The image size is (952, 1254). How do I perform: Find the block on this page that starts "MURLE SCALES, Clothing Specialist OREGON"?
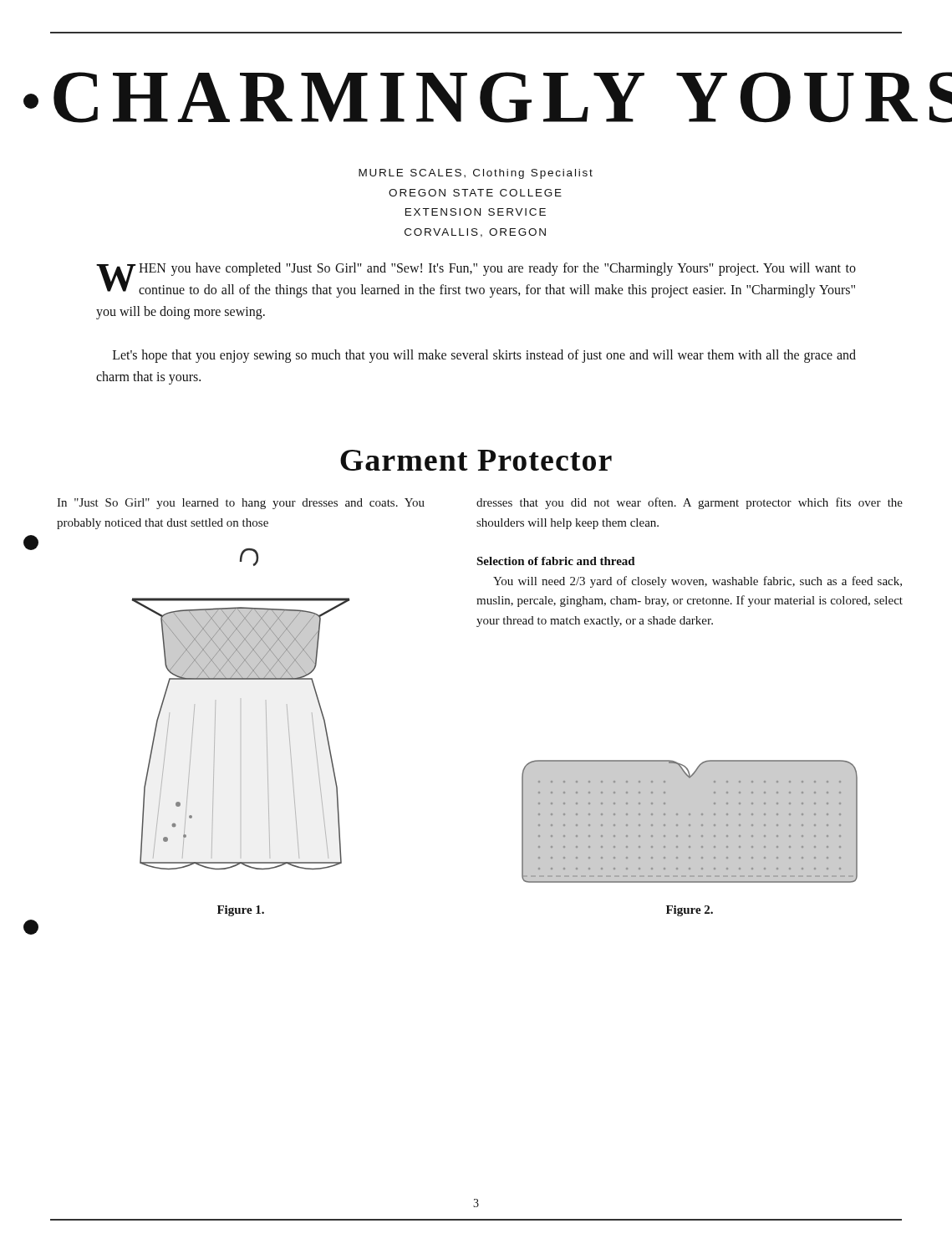(476, 202)
